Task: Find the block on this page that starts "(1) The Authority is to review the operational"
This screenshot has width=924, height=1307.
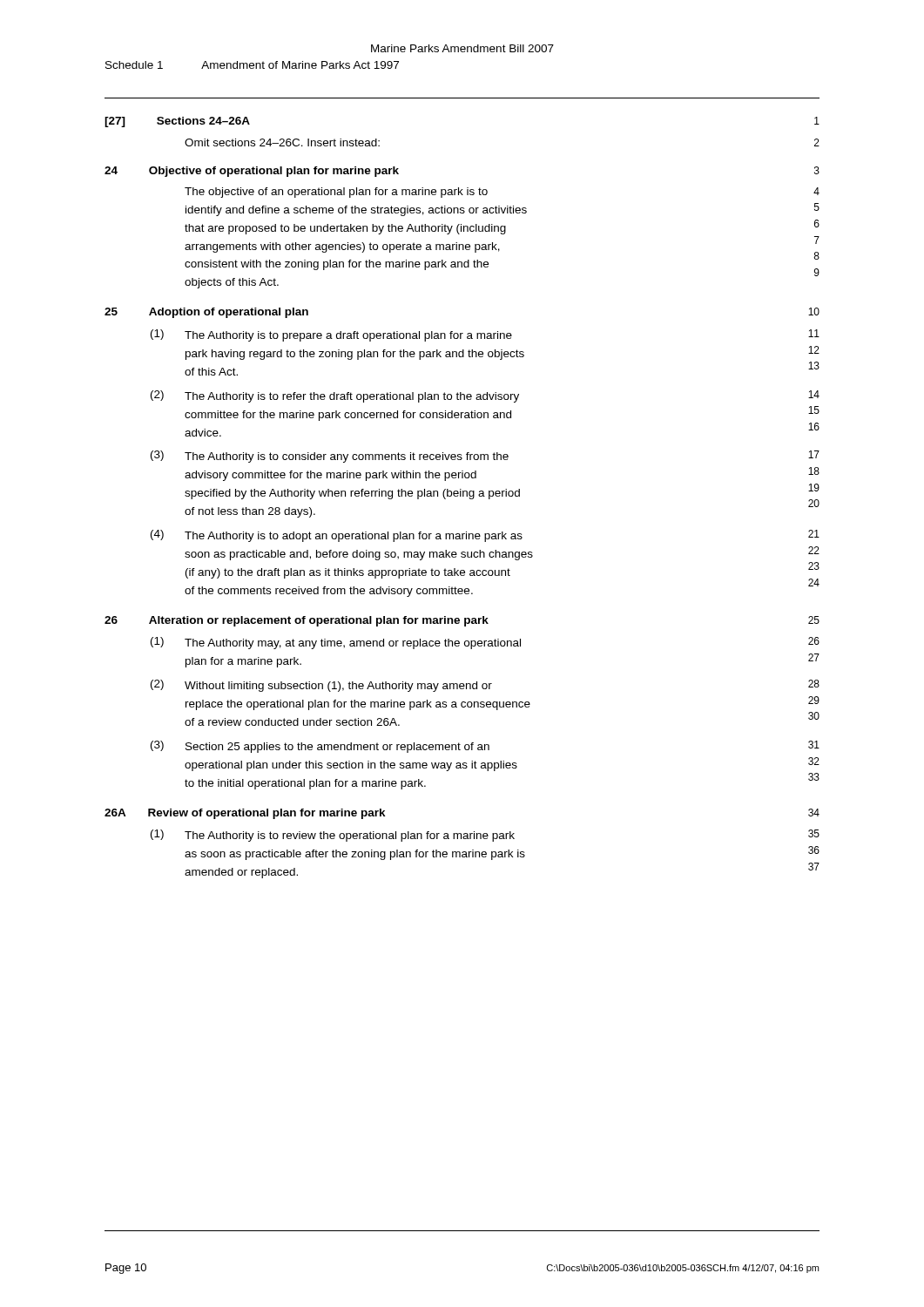Action: 337,855
